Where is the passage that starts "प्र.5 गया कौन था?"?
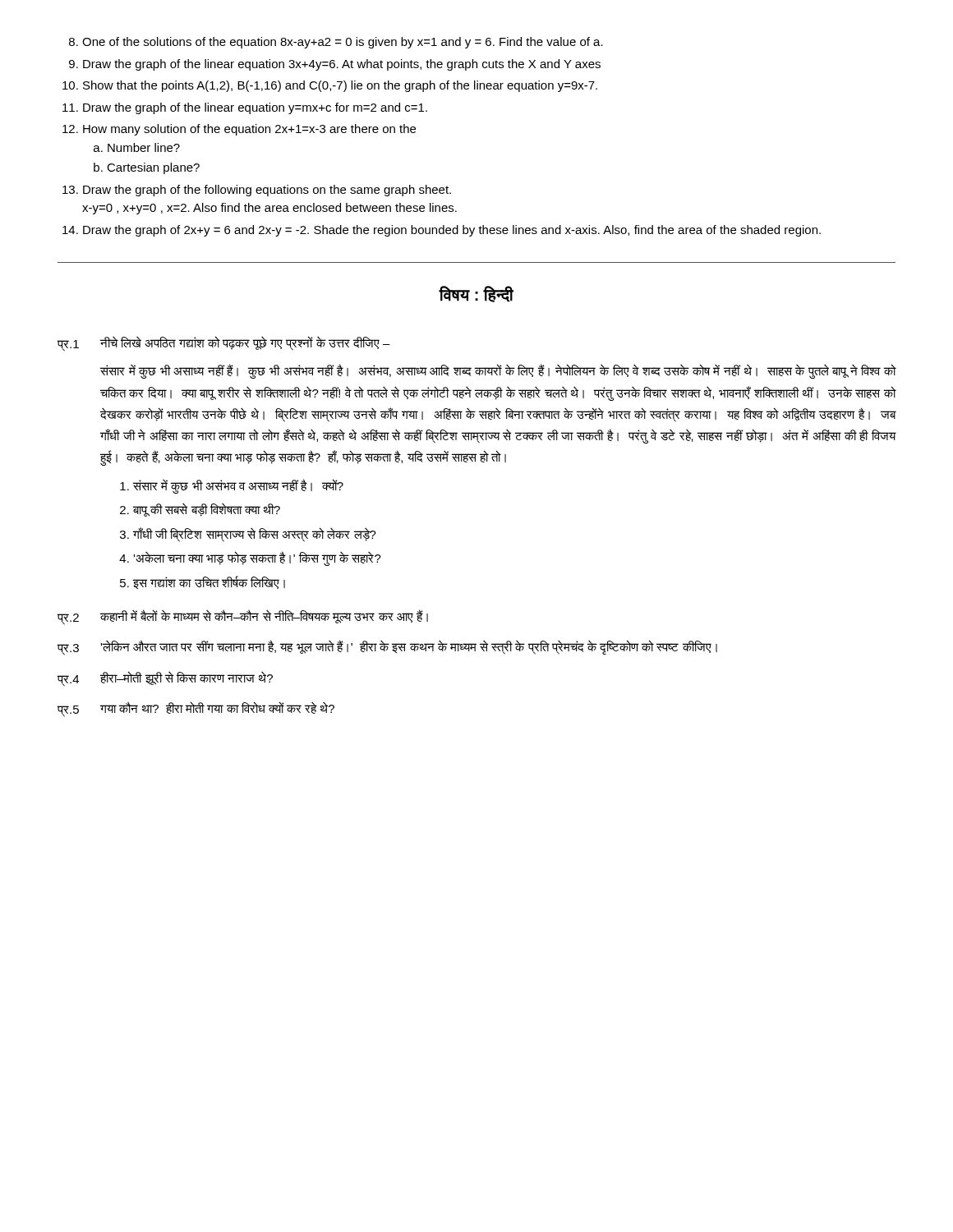This screenshot has width=953, height=1232. coord(196,709)
